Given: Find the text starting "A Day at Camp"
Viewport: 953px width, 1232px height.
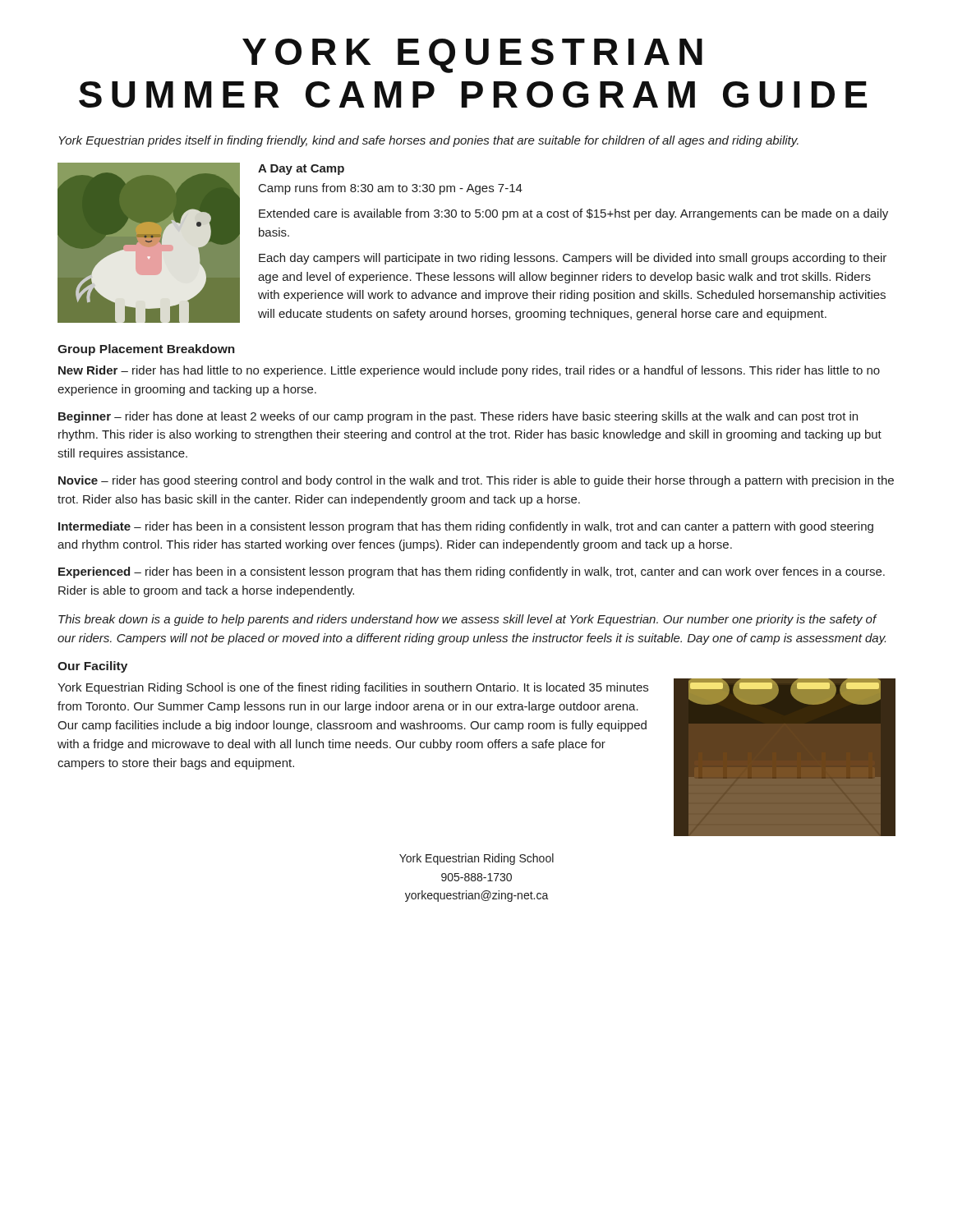Looking at the screenshot, I should click(x=301, y=168).
